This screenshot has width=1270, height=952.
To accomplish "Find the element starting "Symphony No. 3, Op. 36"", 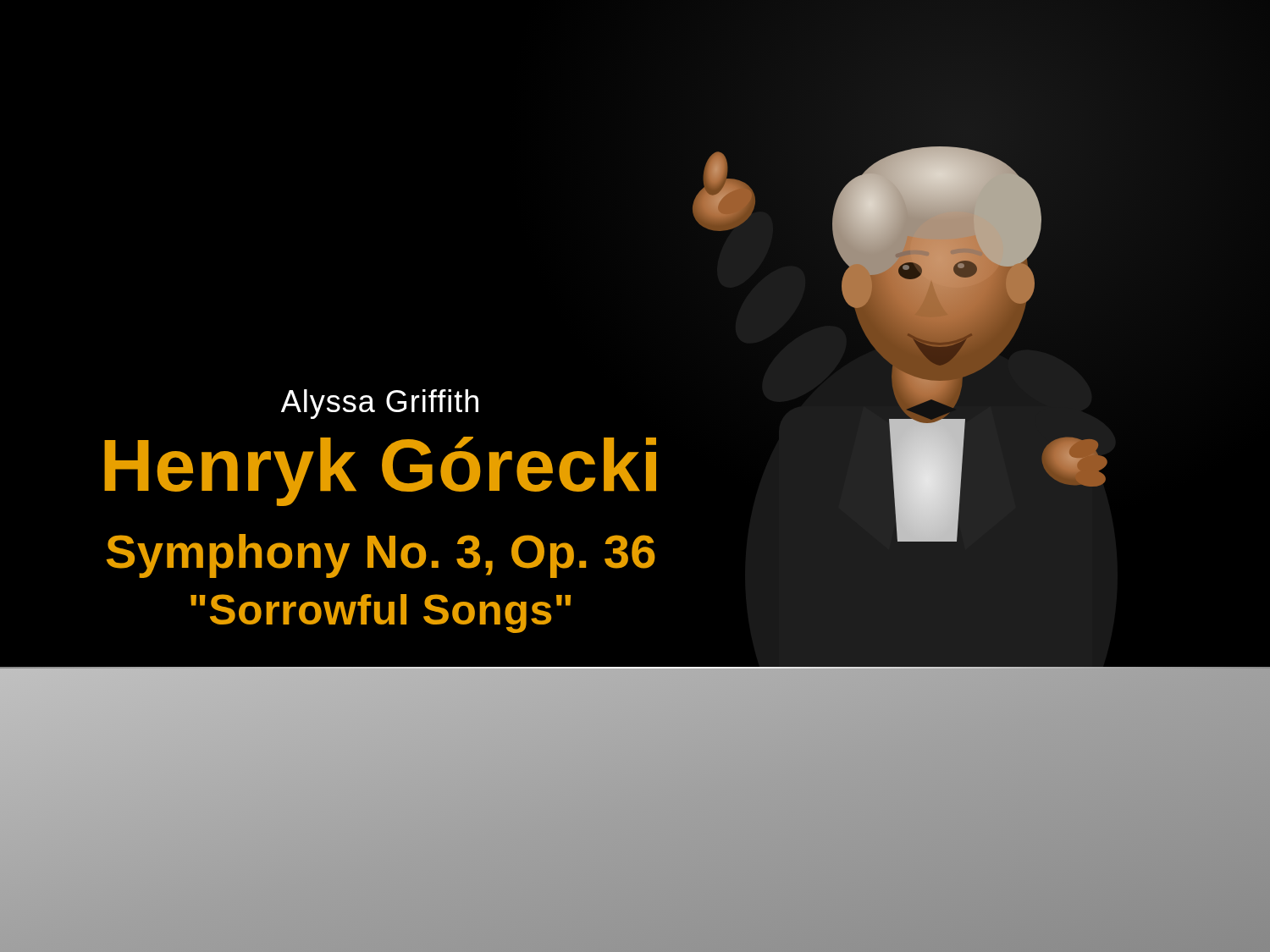I will pos(381,551).
